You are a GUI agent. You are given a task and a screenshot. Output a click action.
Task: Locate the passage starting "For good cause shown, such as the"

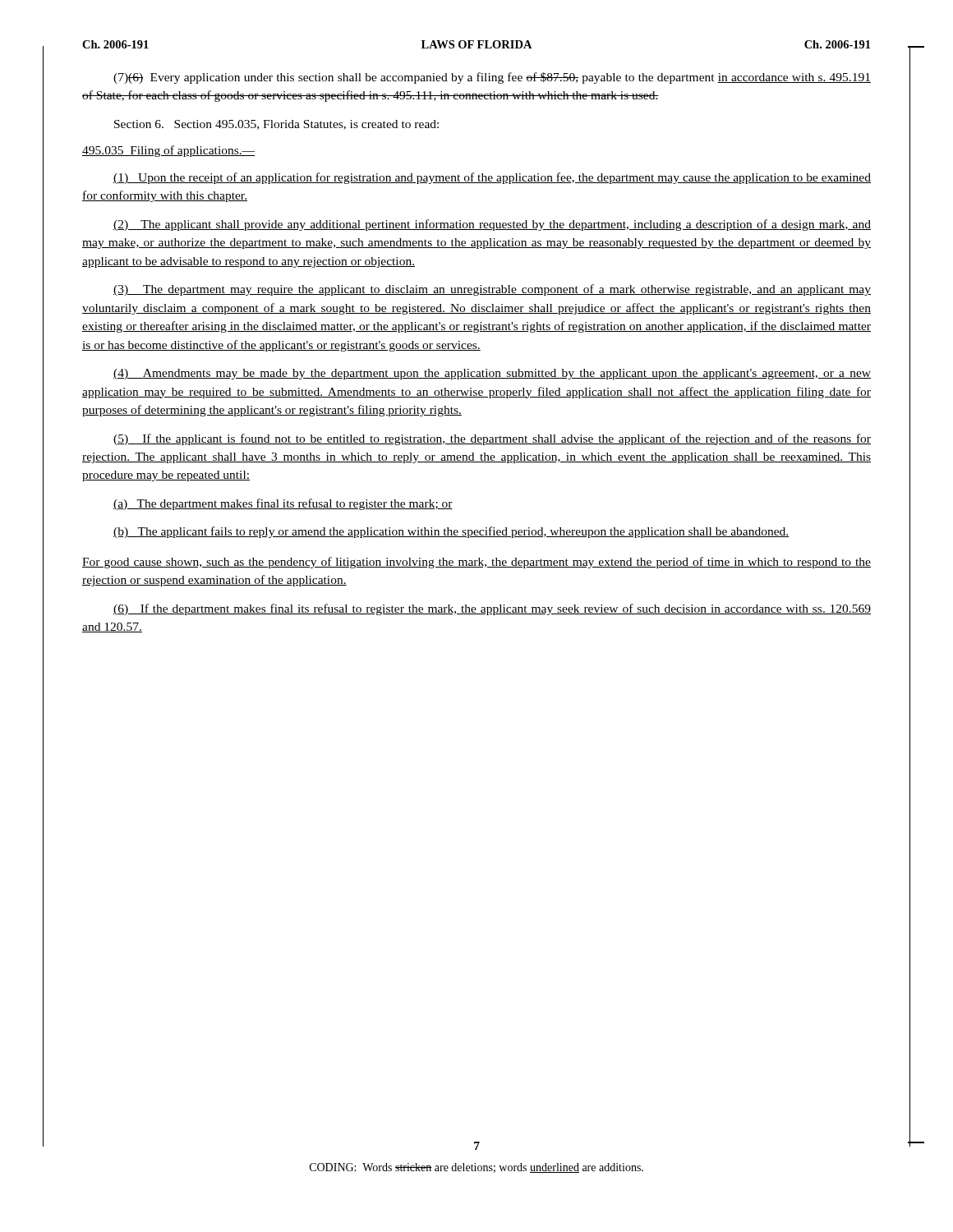click(x=476, y=570)
